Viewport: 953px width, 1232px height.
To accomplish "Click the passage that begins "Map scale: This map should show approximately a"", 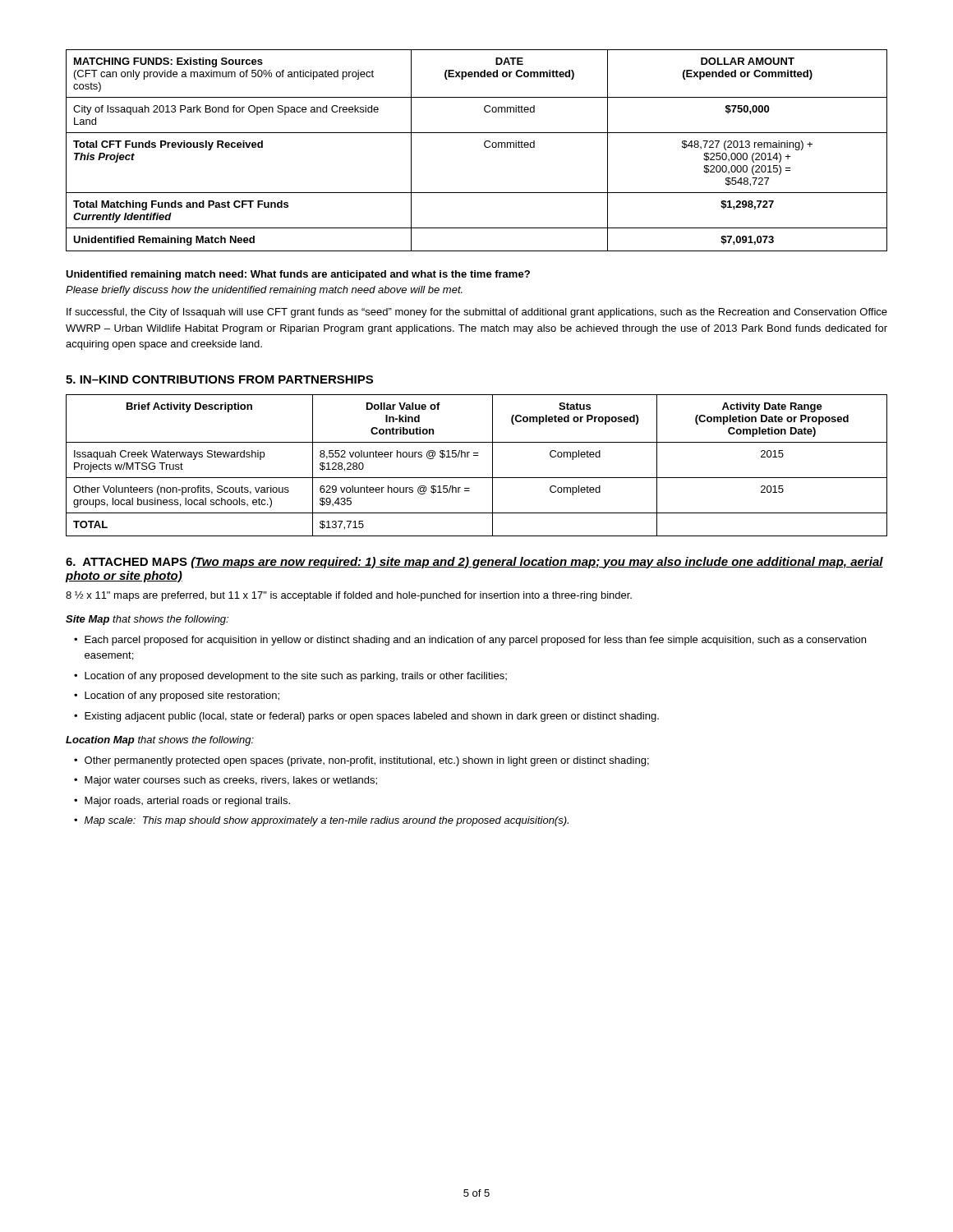I will pyautogui.click(x=327, y=820).
